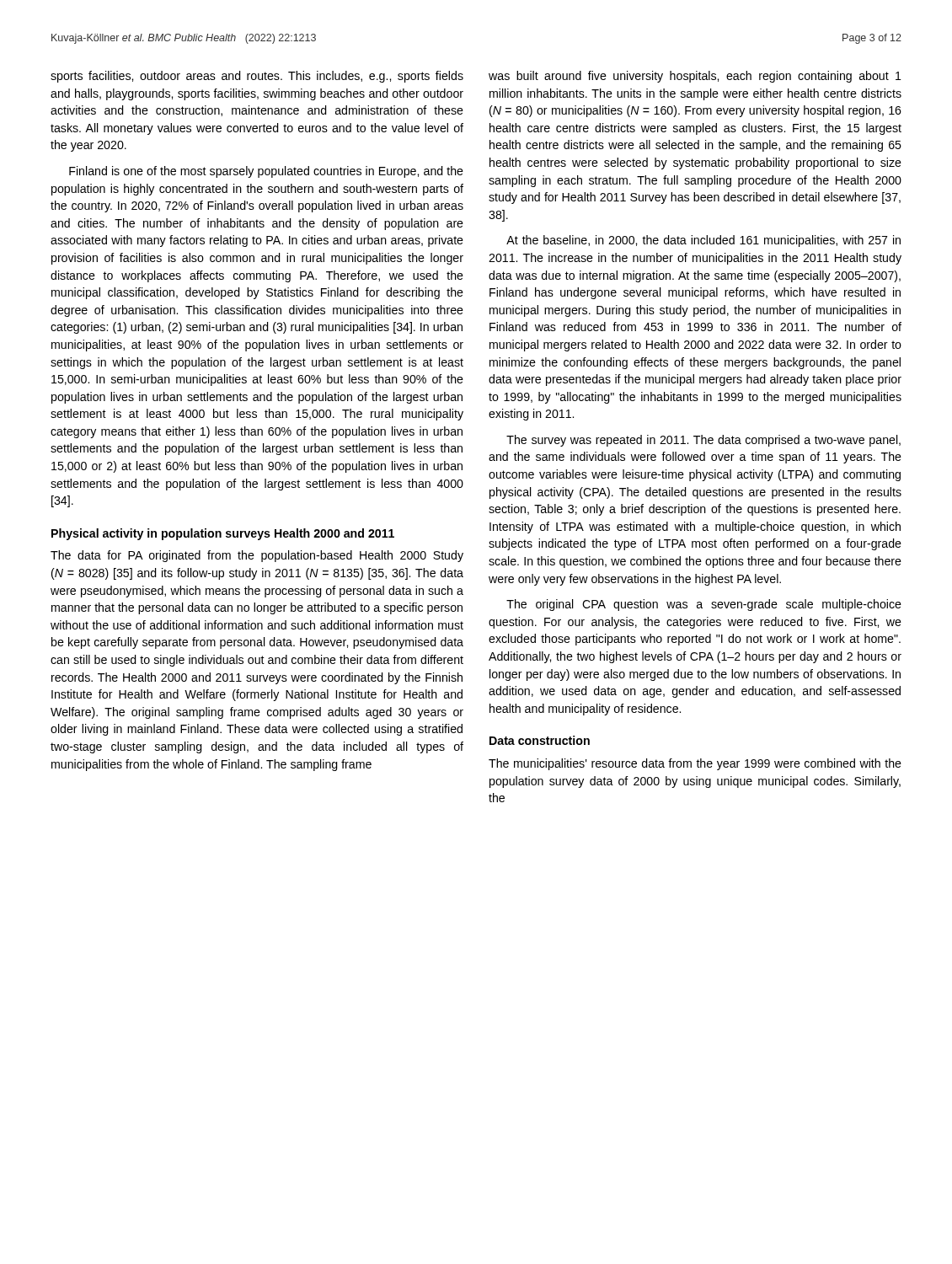Locate the text block that says "The survey was"

tap(695, 509)
